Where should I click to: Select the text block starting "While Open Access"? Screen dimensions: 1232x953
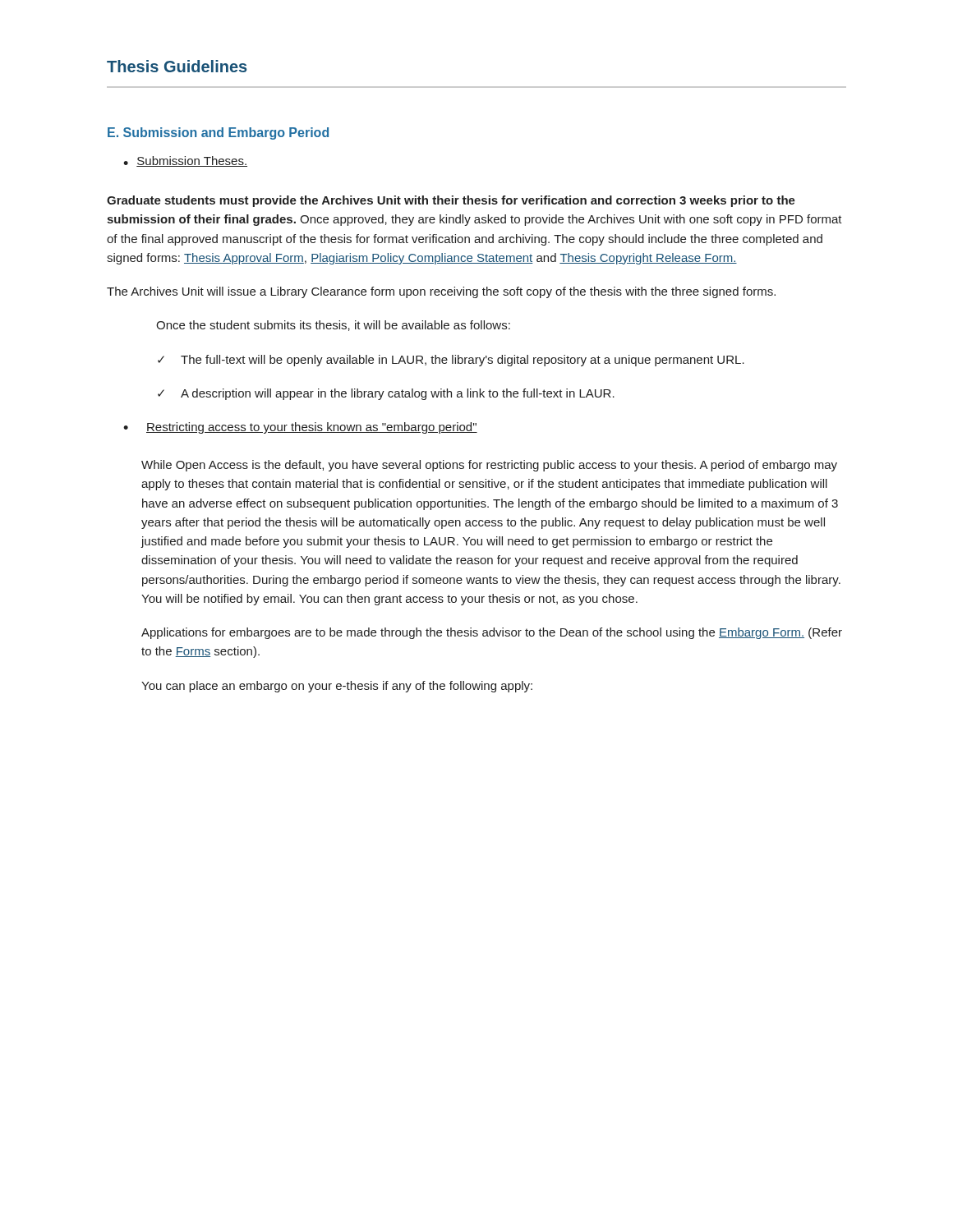491,531
